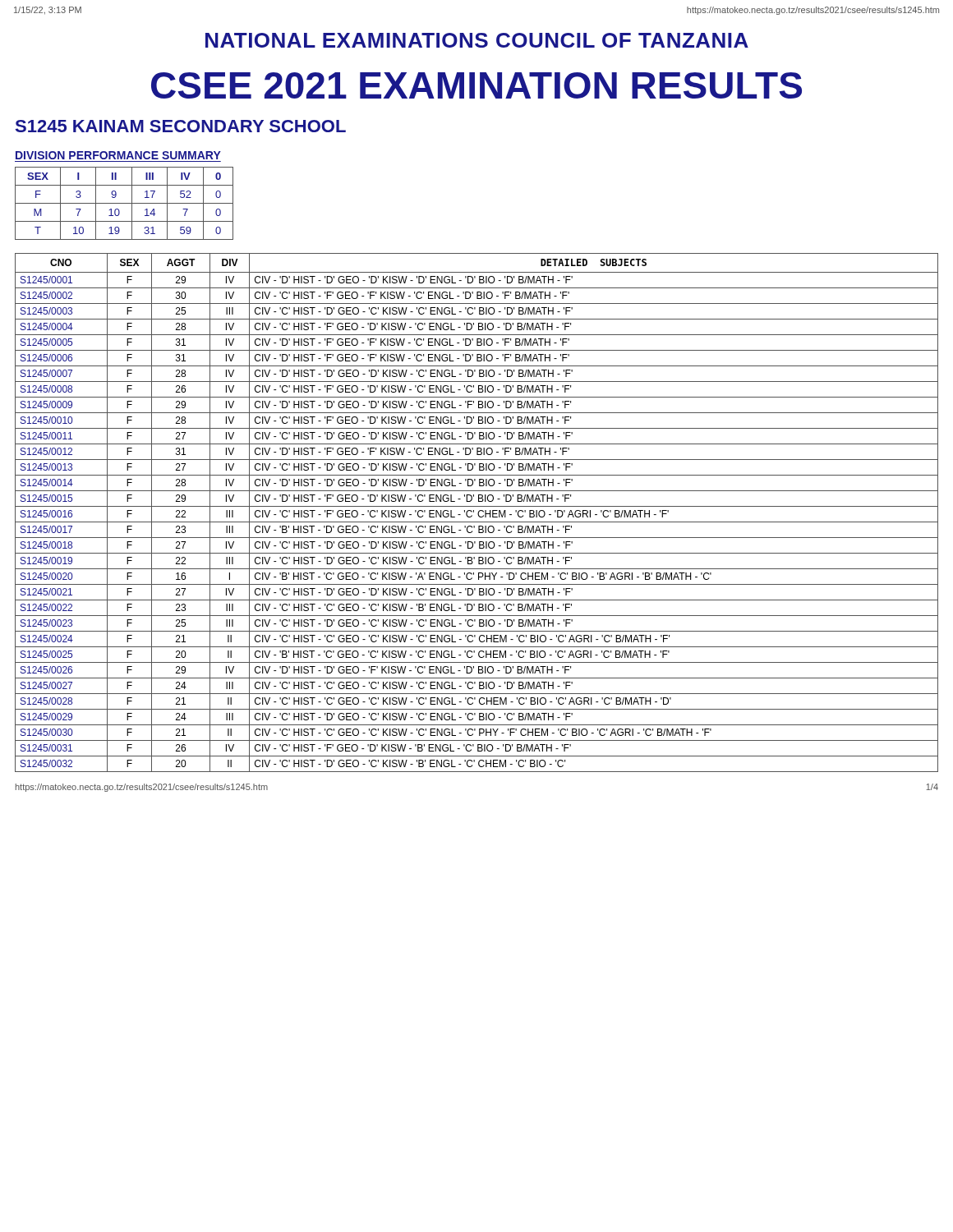Select the table that reads "CIV - 'C'"
Viewport: 953px width, 1232px height.
[476, 514]
